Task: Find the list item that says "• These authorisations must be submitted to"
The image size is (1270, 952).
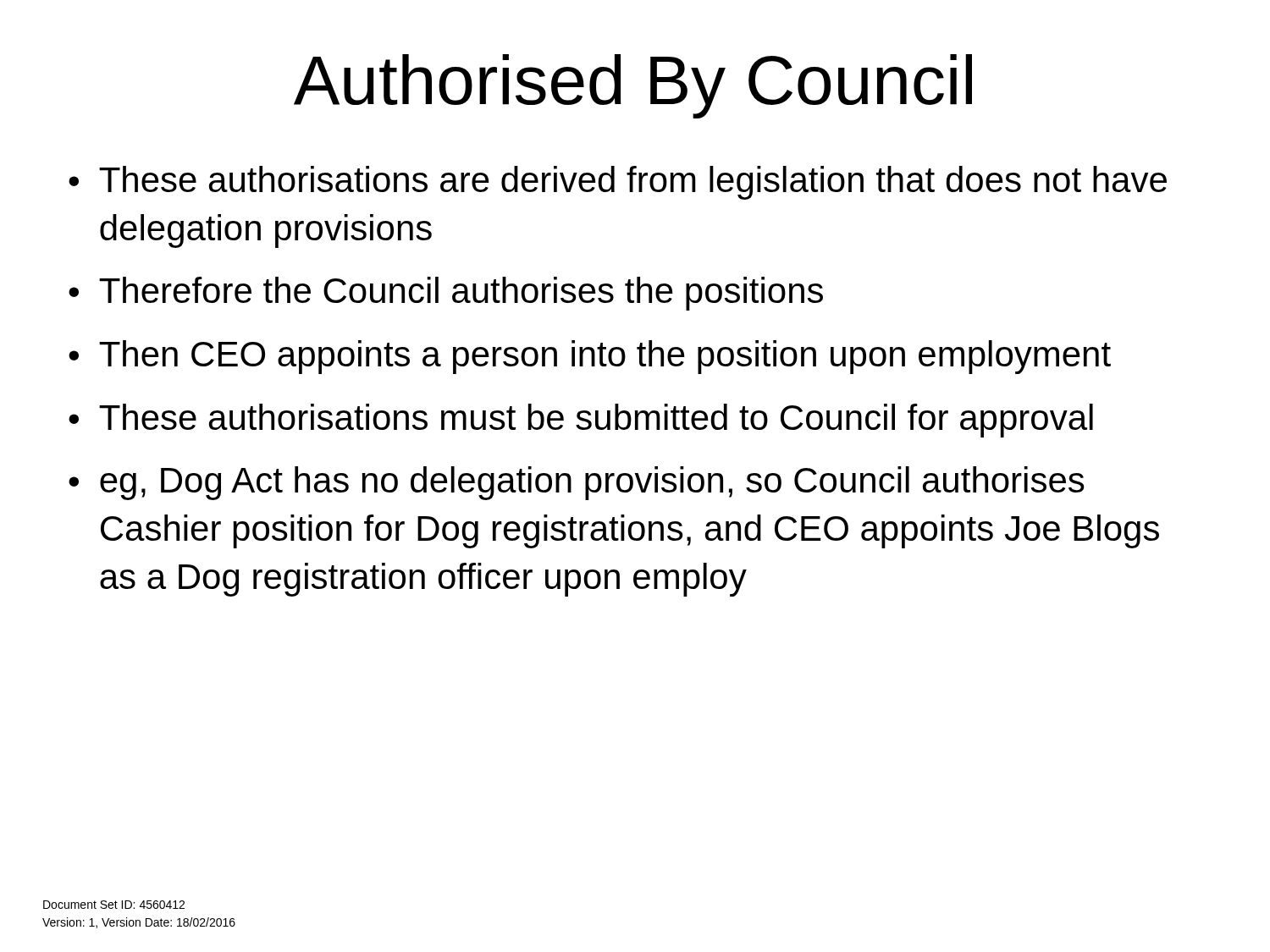Action: pyautogui.click(x=581, y=418)
